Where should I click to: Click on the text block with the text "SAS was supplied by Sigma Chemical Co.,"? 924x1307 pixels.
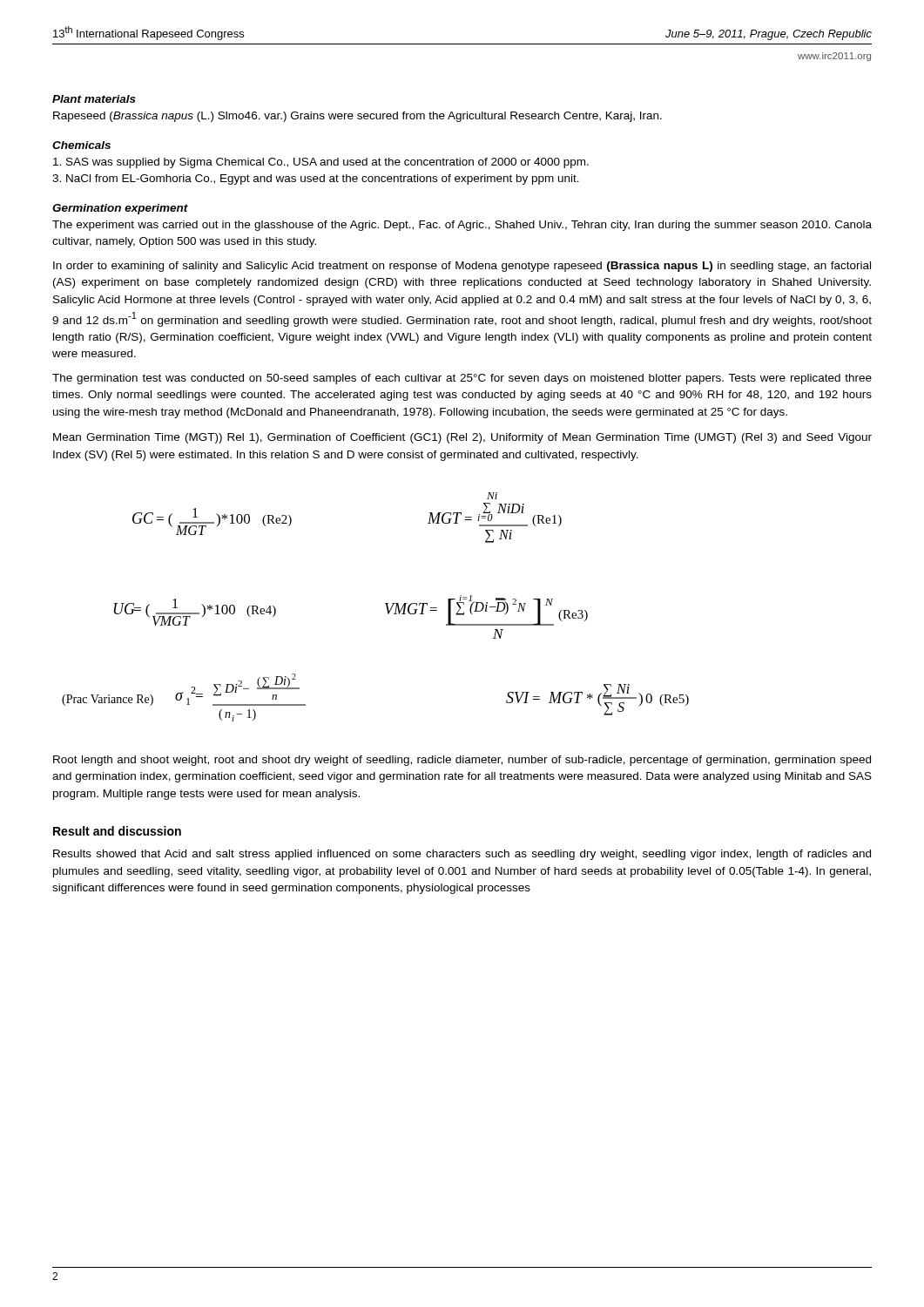[x=321, y=170]
